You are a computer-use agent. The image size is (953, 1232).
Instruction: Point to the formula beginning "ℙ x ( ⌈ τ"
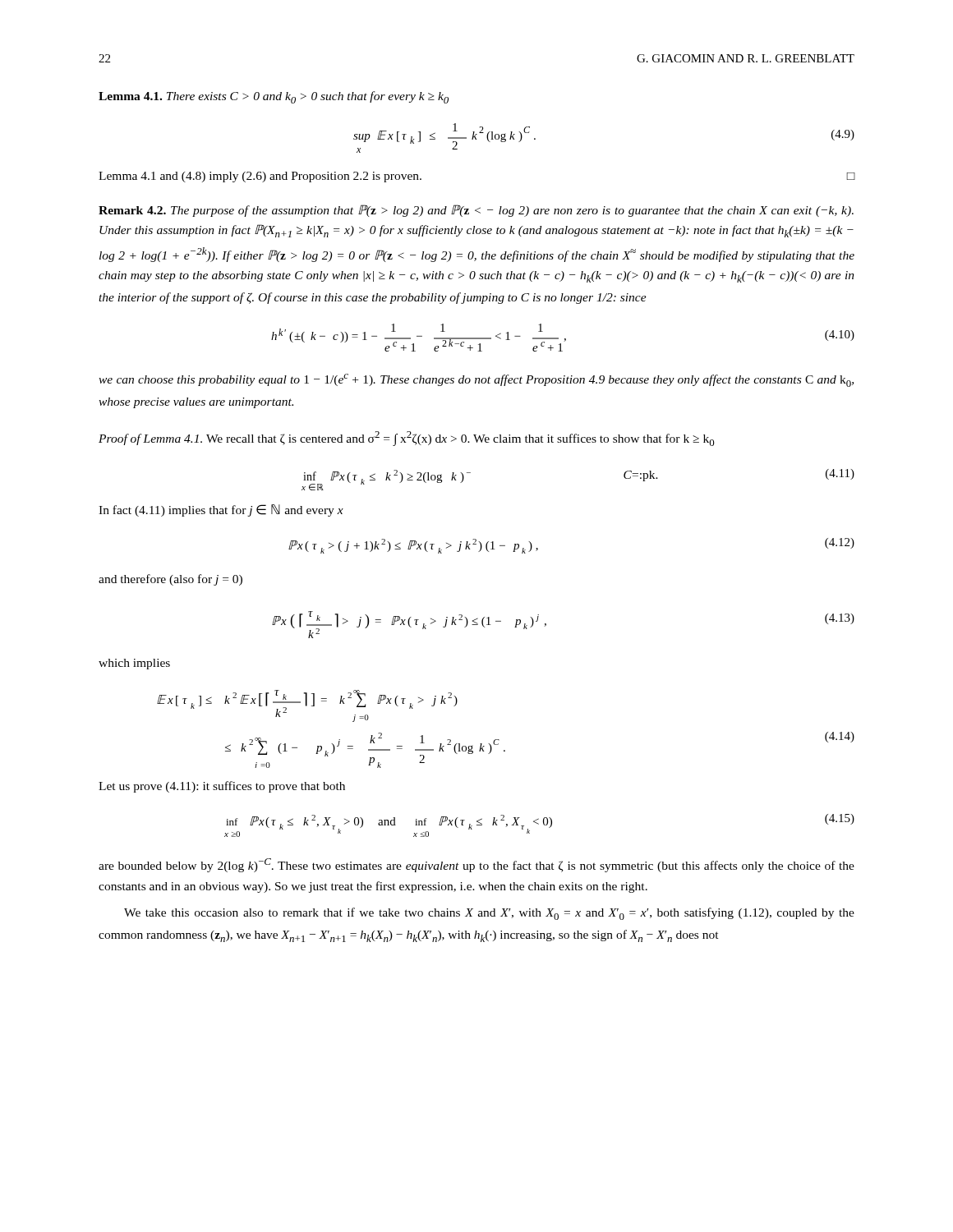click(x=476, y=620)
